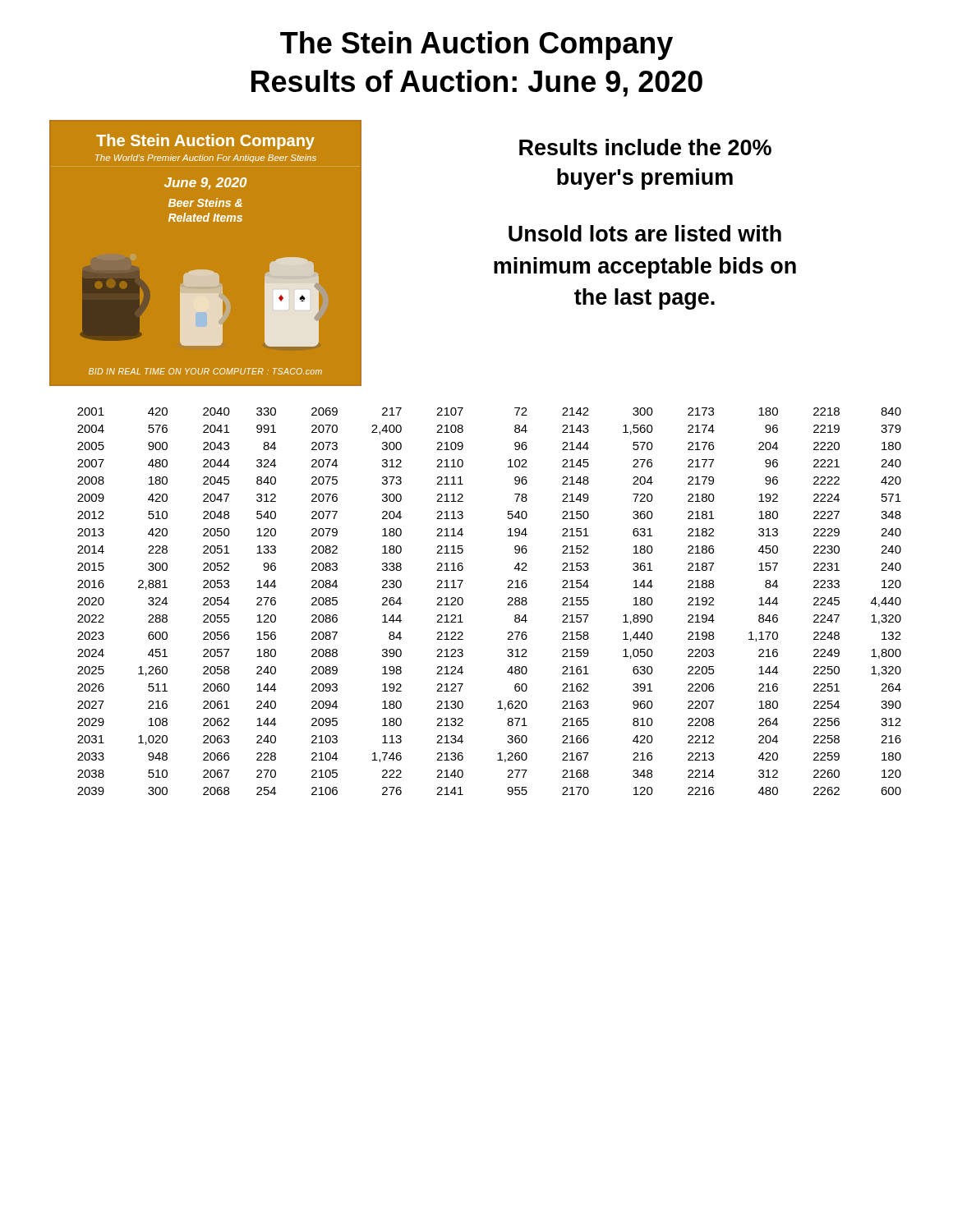Select the text block that says "Results include the 20%buyer's"
Screen dimensions: 1232x953
coord(645,162)
